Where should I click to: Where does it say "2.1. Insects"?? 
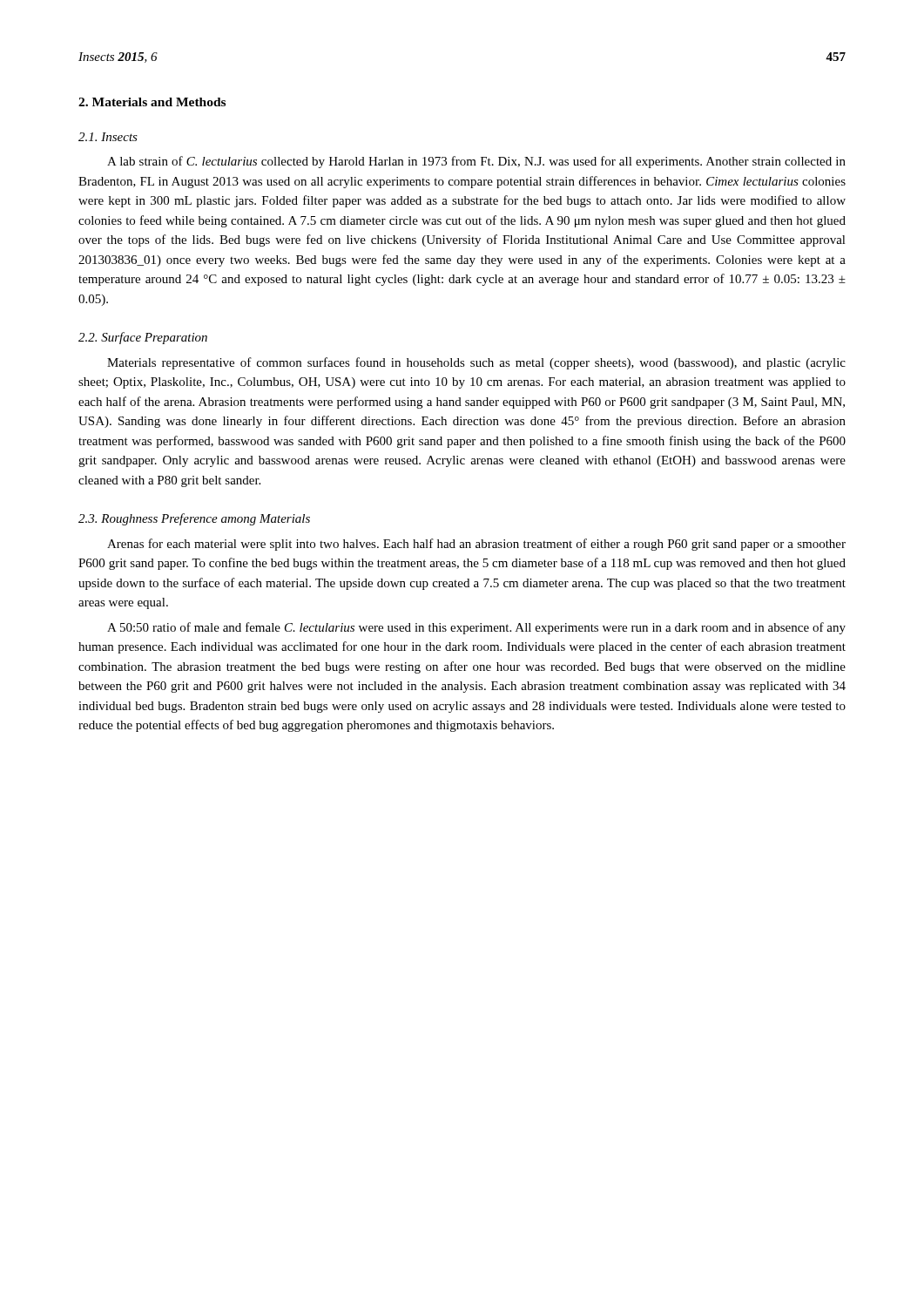coord(108,137)
